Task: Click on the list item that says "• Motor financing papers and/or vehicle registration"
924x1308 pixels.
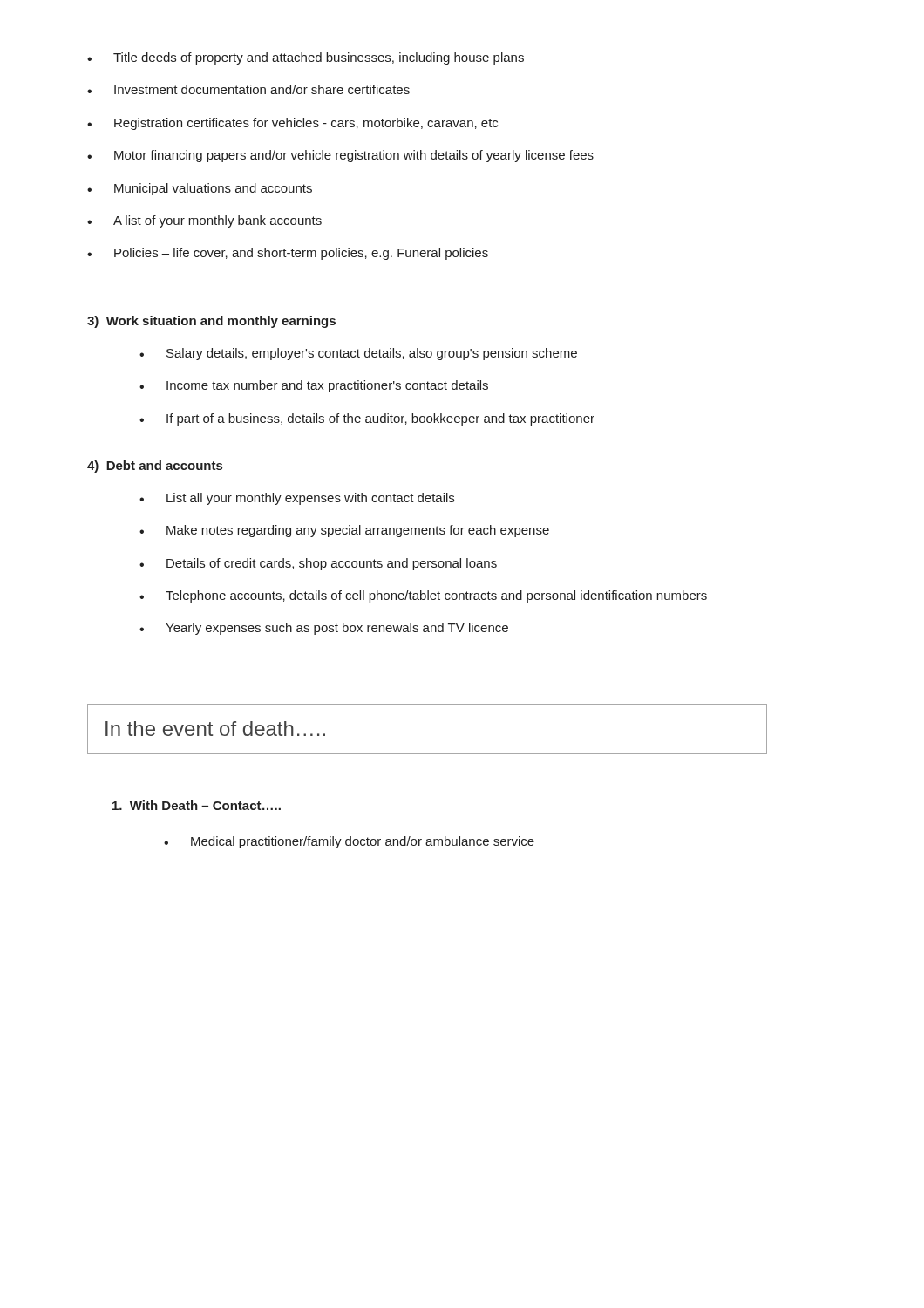Action: pyautogui.click(x=471, y=156)
